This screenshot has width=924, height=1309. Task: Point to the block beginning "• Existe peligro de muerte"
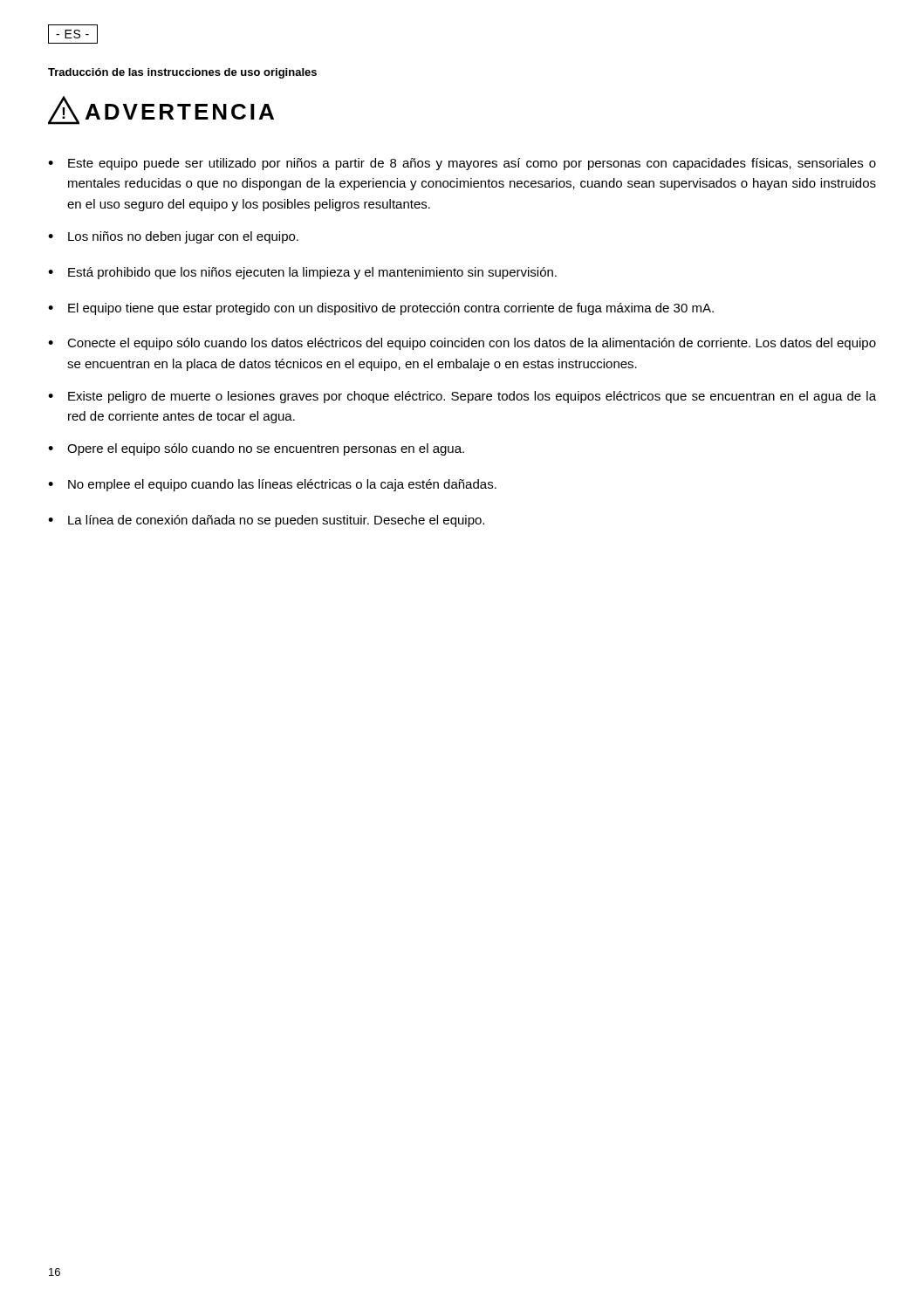462,406
